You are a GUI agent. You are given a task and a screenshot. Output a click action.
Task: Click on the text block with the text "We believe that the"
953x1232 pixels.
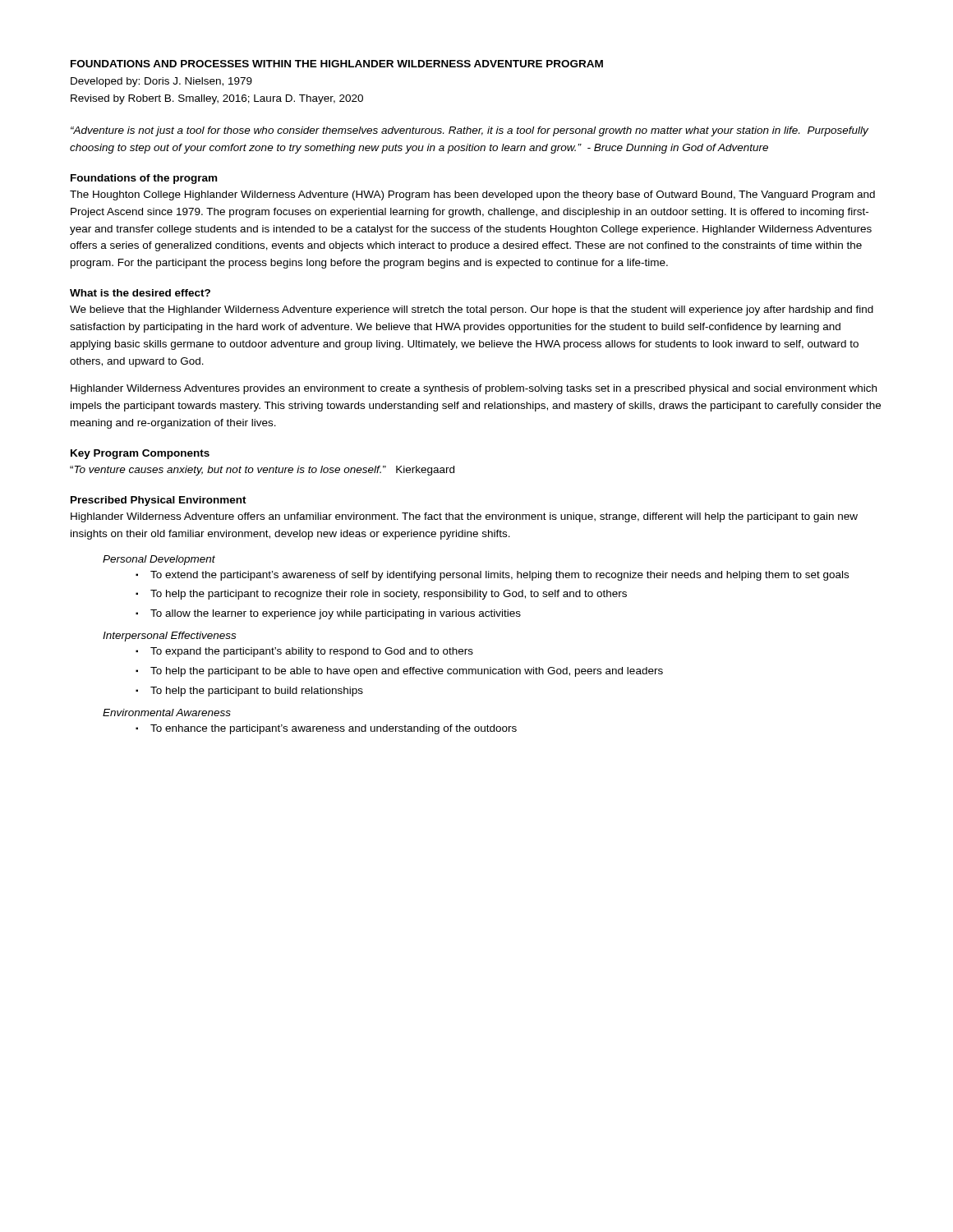tap(472, 335)
